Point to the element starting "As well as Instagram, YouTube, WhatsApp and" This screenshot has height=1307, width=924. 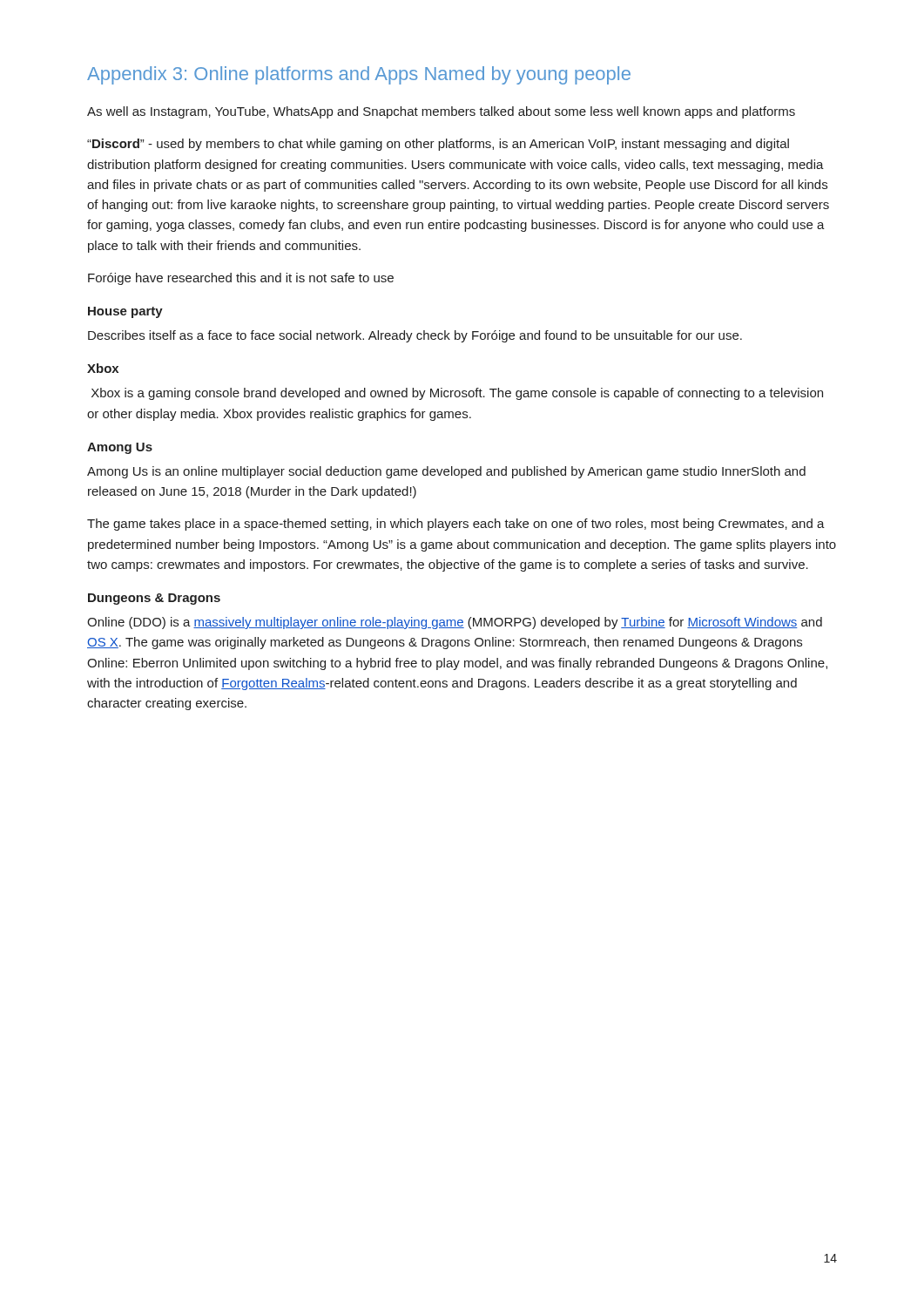pos(441,111)
